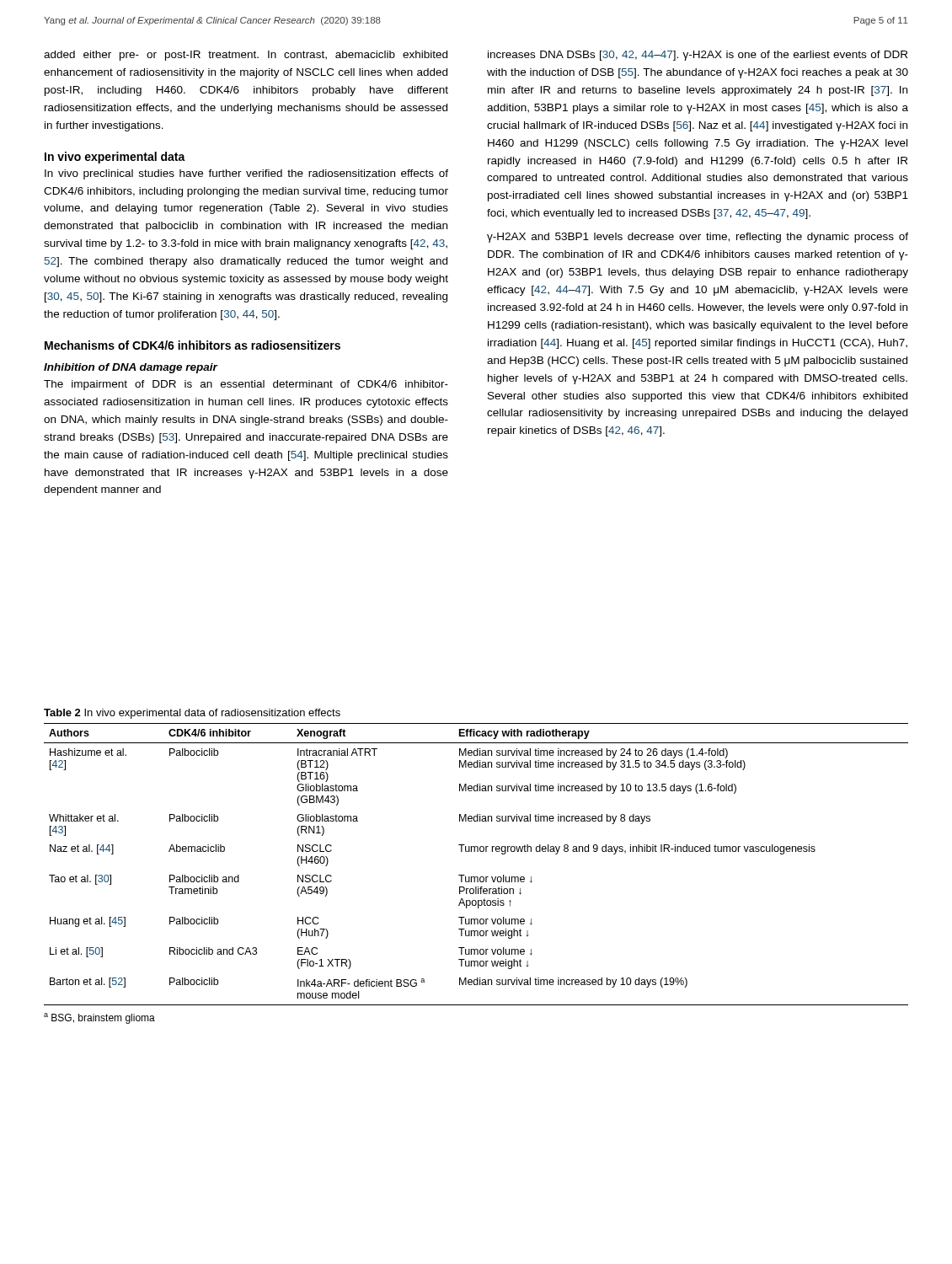Click the passage that begins "added either pre- or post-IR treatment."
The image size is (952, 1264).
pos(246,90)
